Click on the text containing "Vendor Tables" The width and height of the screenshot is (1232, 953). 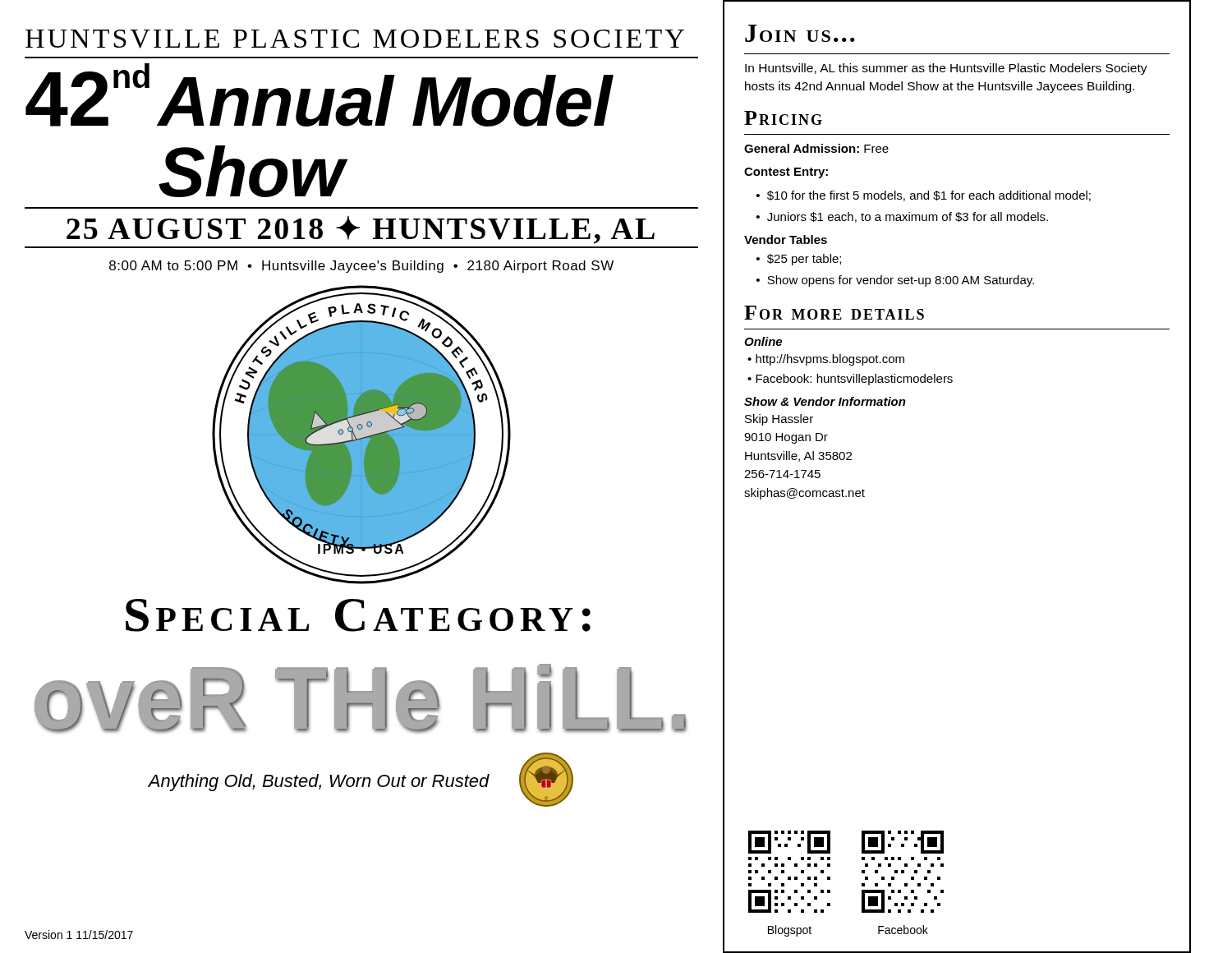coord(786,239)
